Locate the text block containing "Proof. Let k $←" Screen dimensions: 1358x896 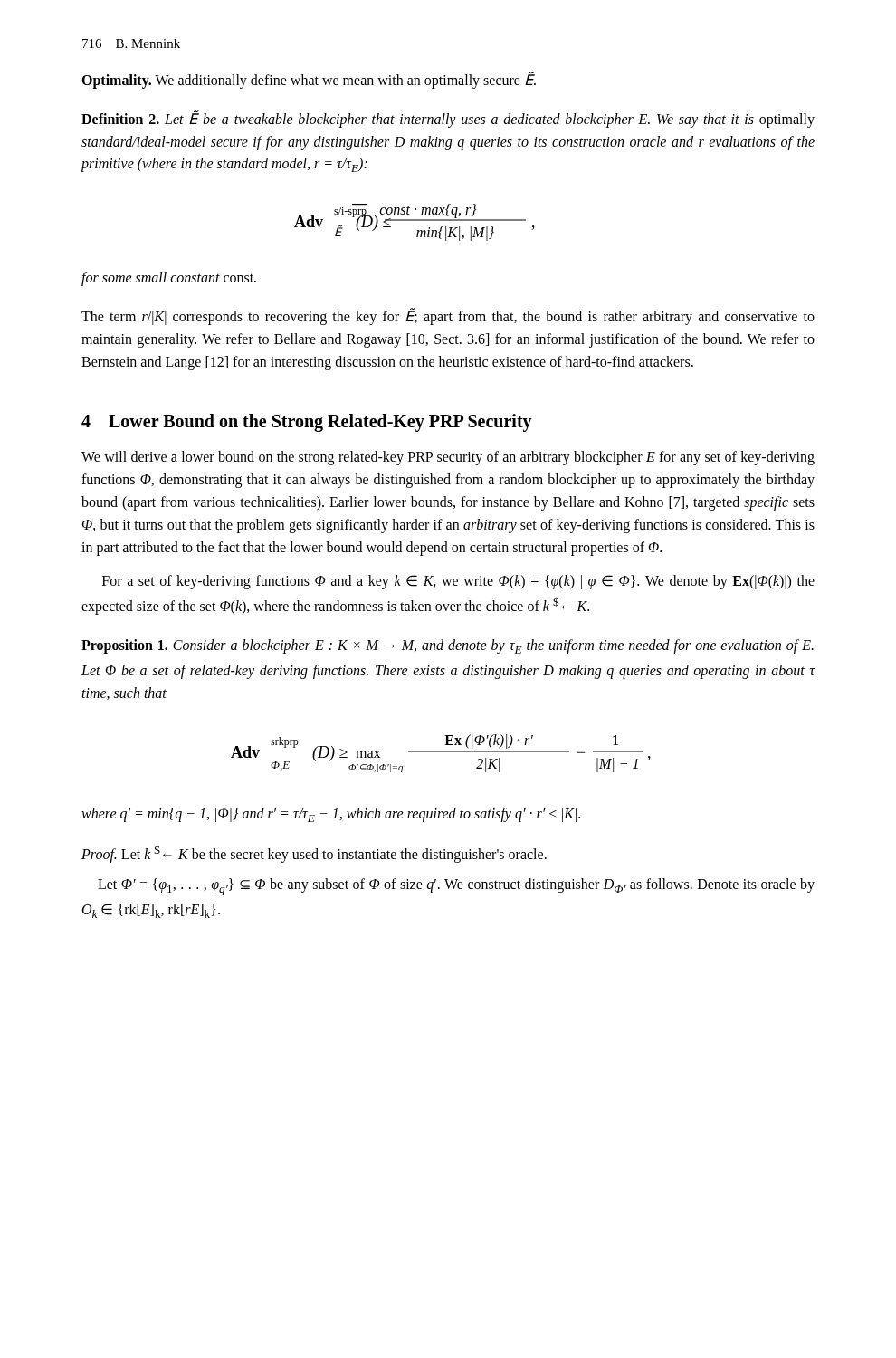(314, 852)
